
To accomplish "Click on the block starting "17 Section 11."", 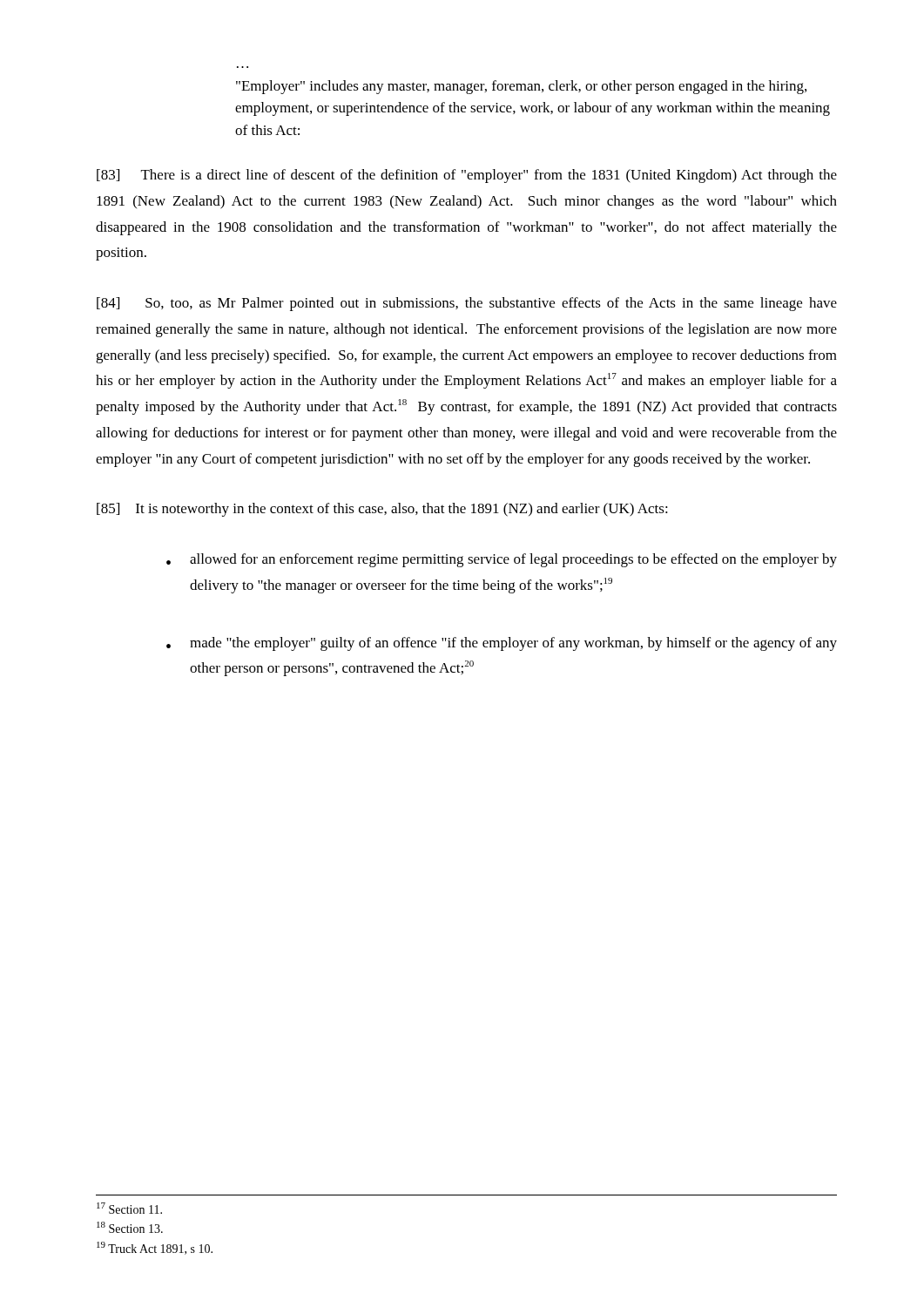I will coord(129,1208).
